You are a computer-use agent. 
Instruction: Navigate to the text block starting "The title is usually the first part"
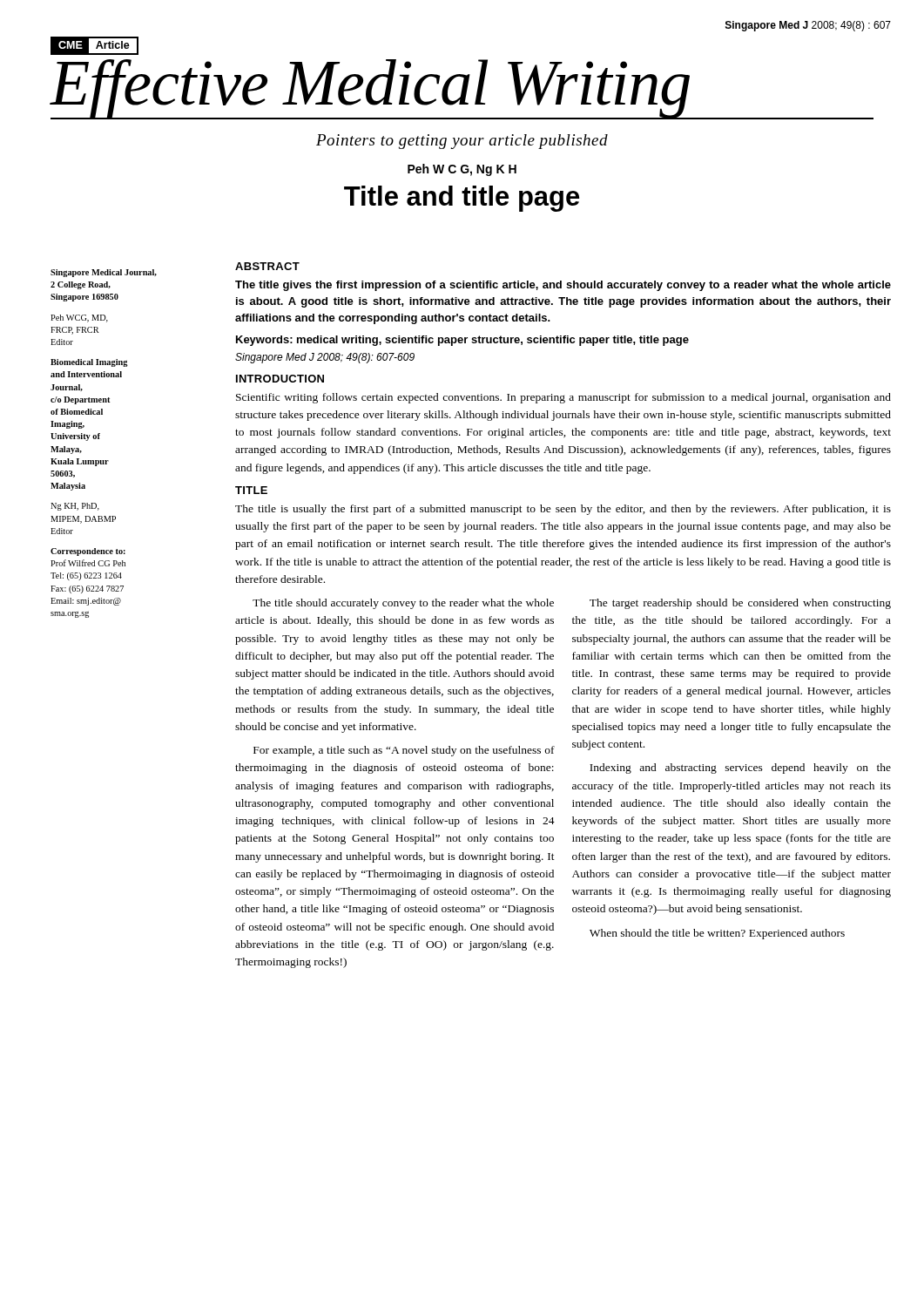pyautogui.click(x=563, y=544)
